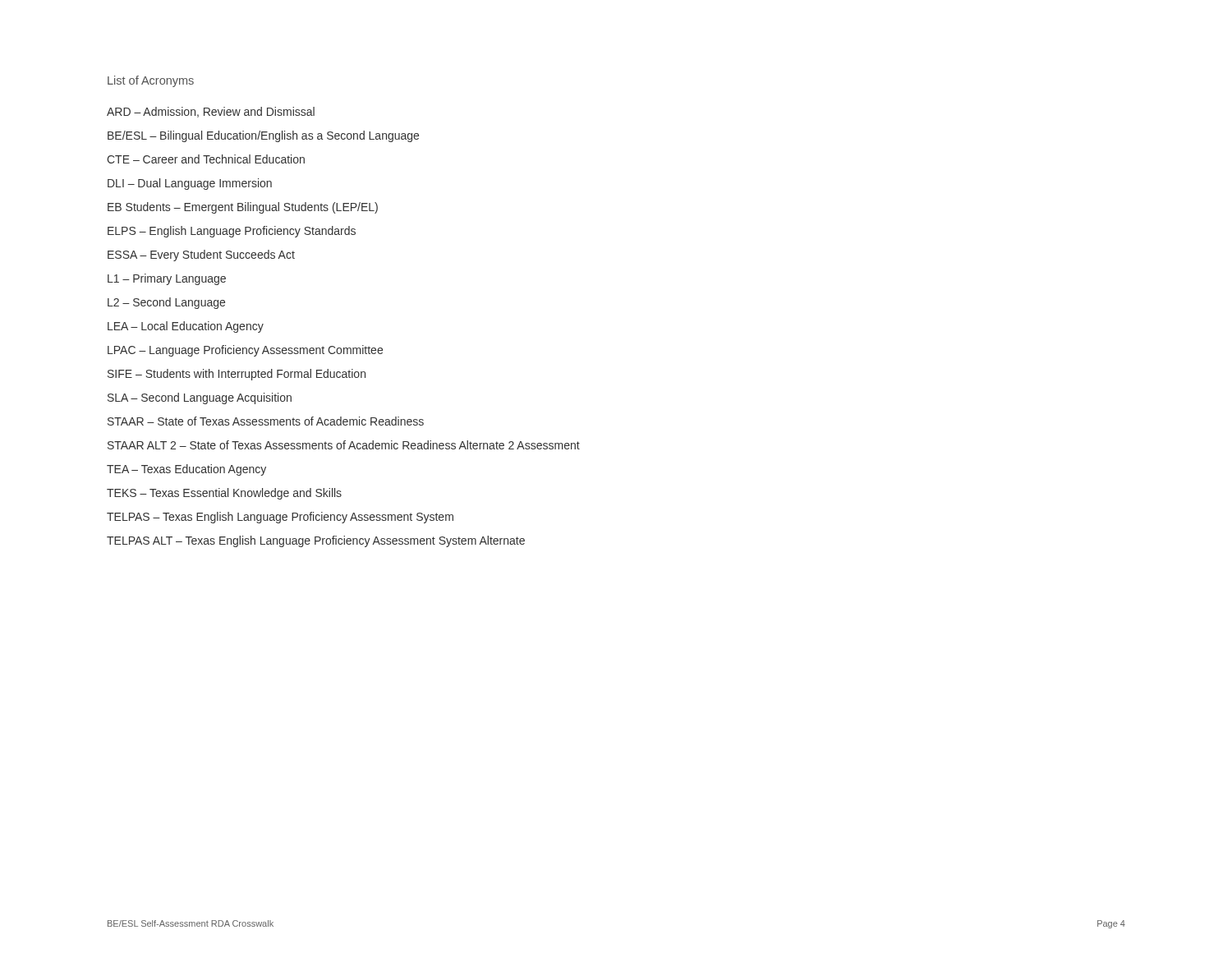
Task: Click on the list item that says "TELPAS ALT – Texas English Language Proficiency Assessment"
Action: tap(316, 541)
